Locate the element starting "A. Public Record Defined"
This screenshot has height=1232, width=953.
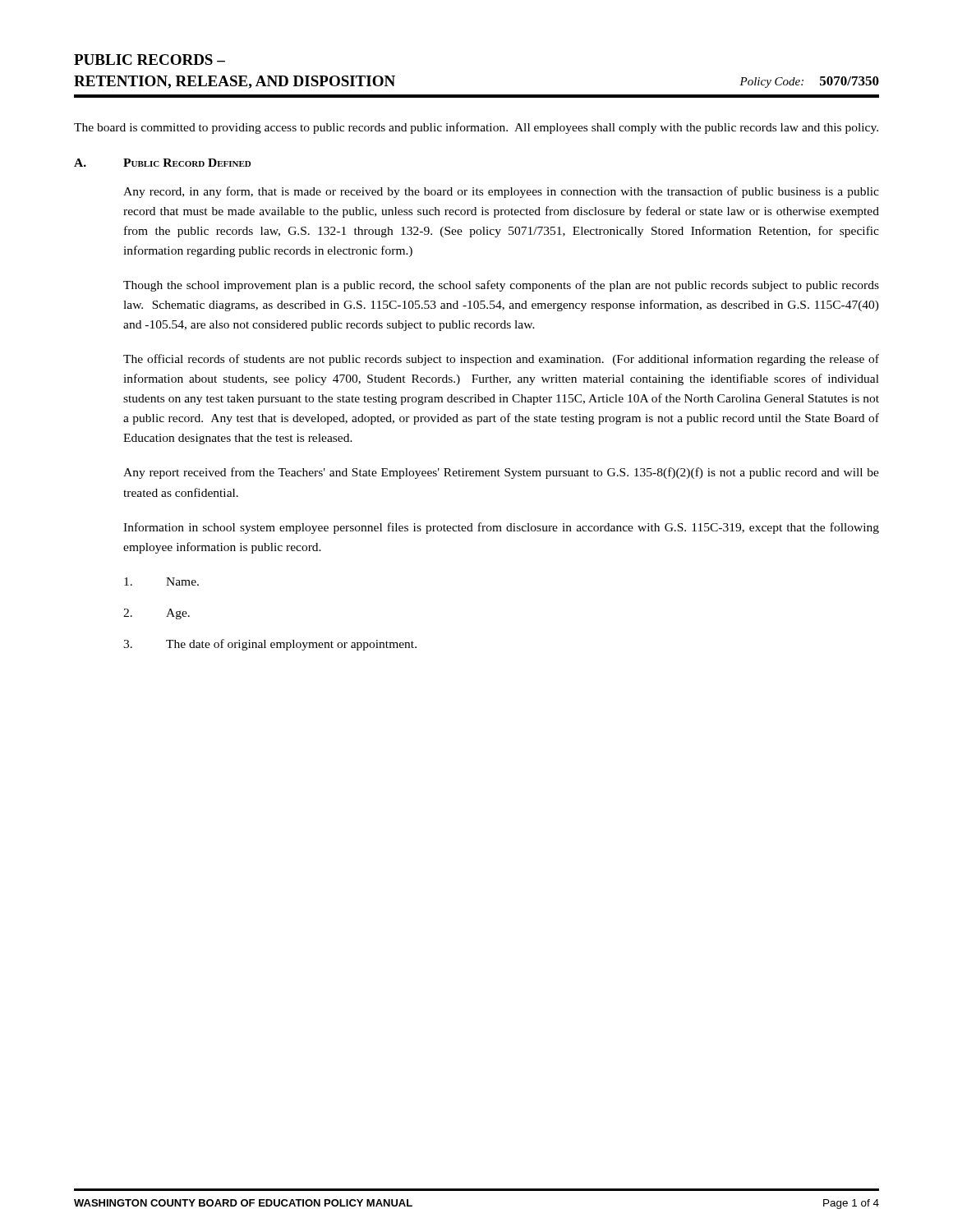click(x=163, y=163)
